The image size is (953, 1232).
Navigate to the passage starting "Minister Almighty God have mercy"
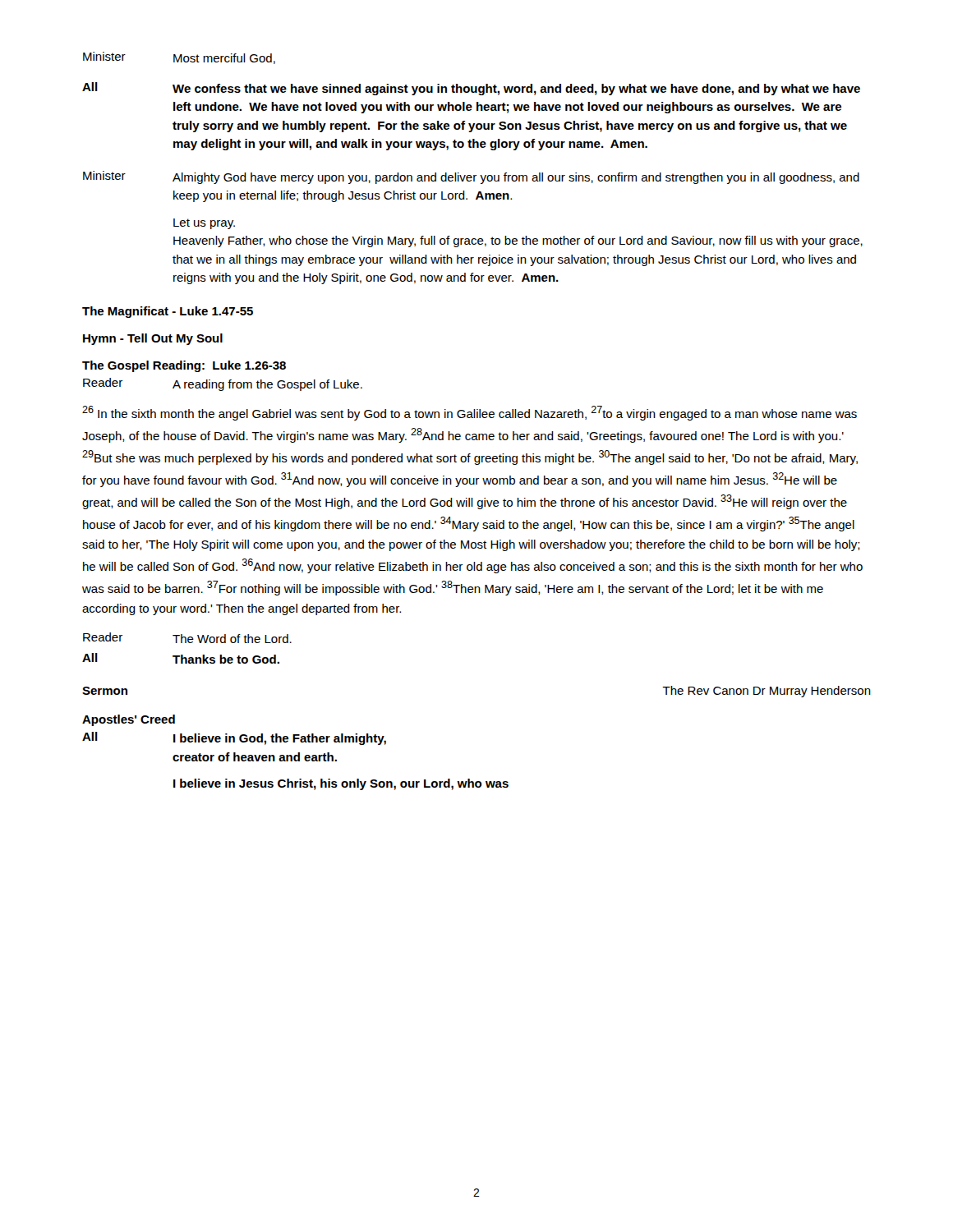[476, 232]
